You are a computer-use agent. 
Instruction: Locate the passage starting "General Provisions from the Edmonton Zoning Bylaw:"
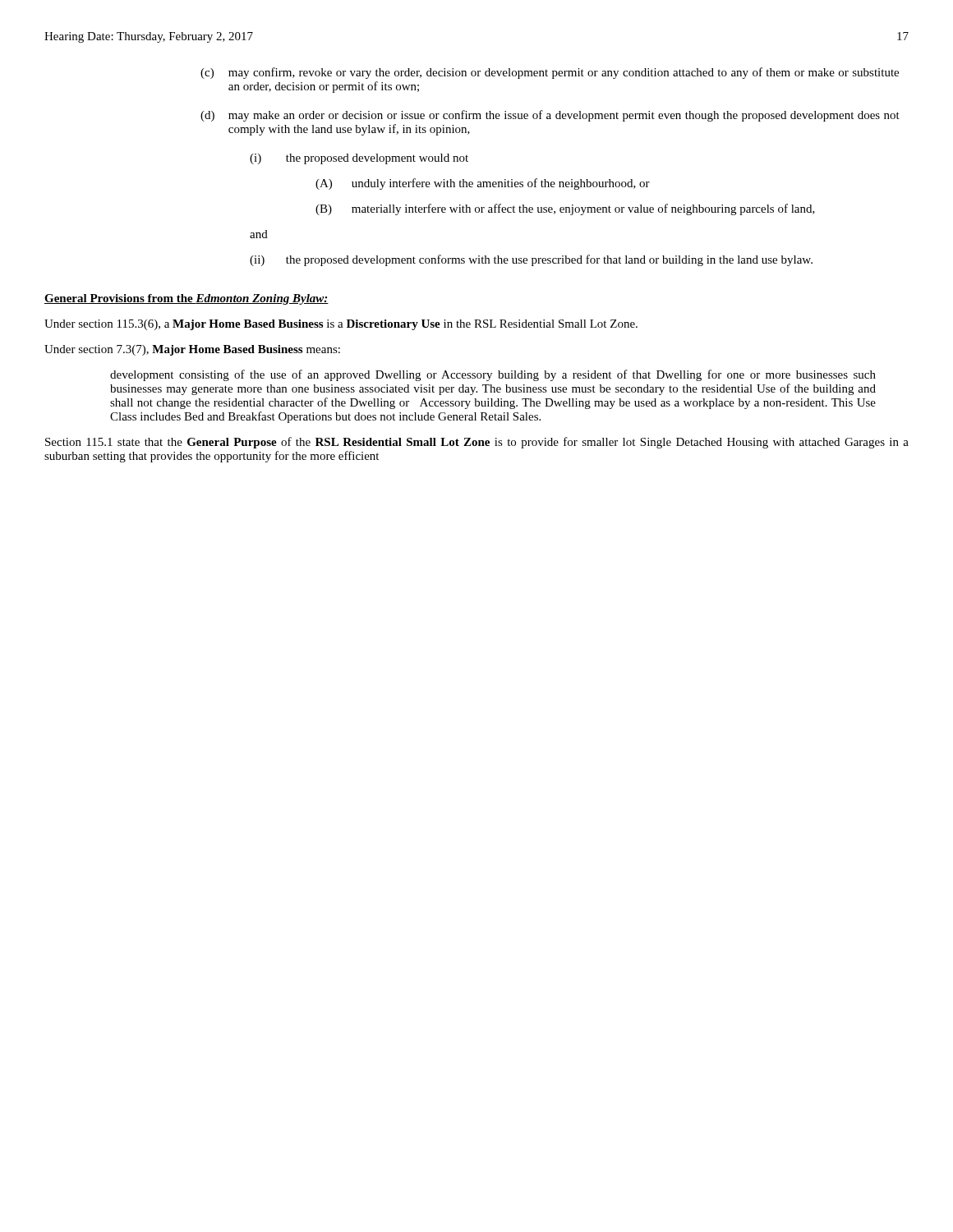pos(186,298)
